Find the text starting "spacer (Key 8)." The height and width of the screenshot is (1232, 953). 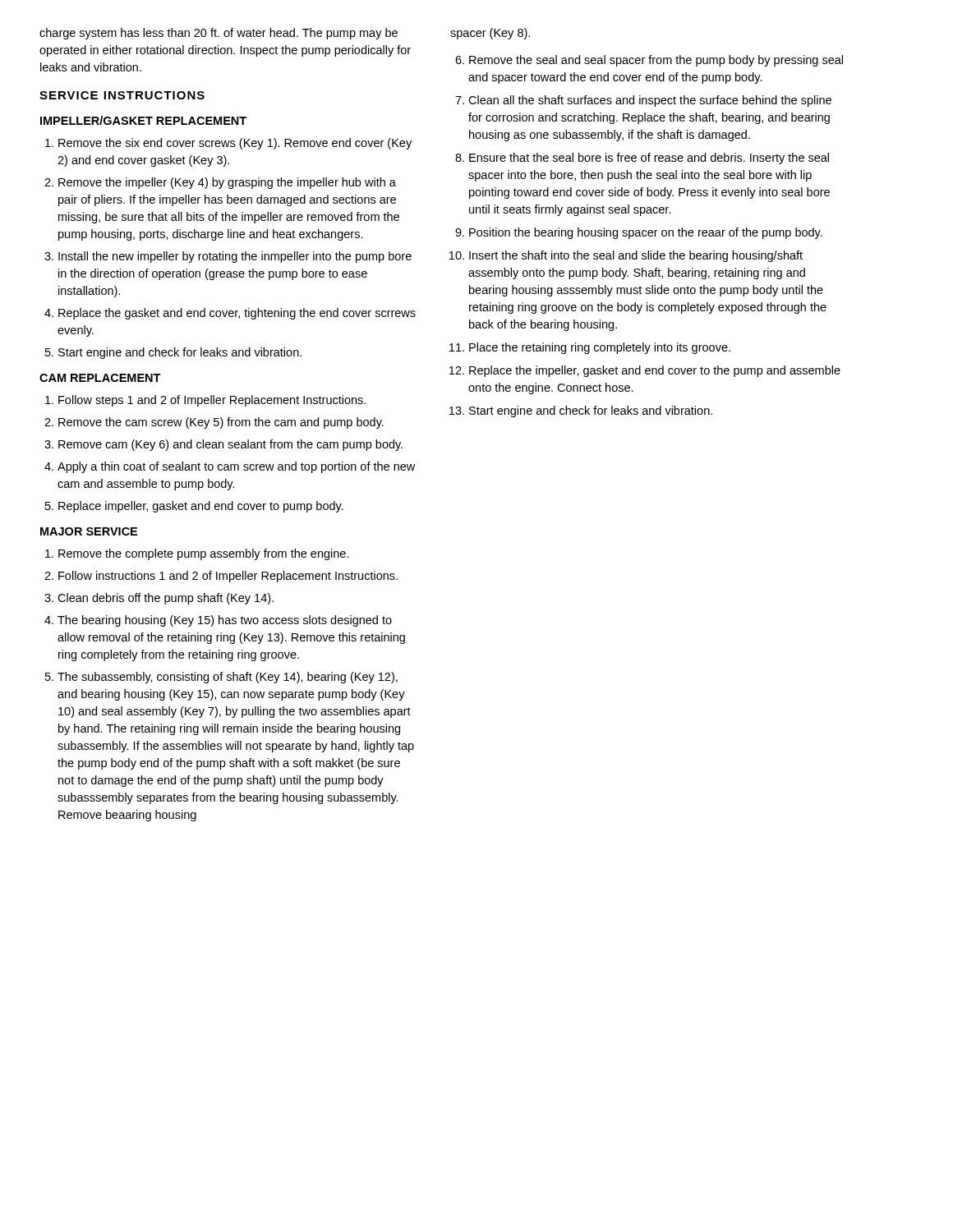pos(491,33)
